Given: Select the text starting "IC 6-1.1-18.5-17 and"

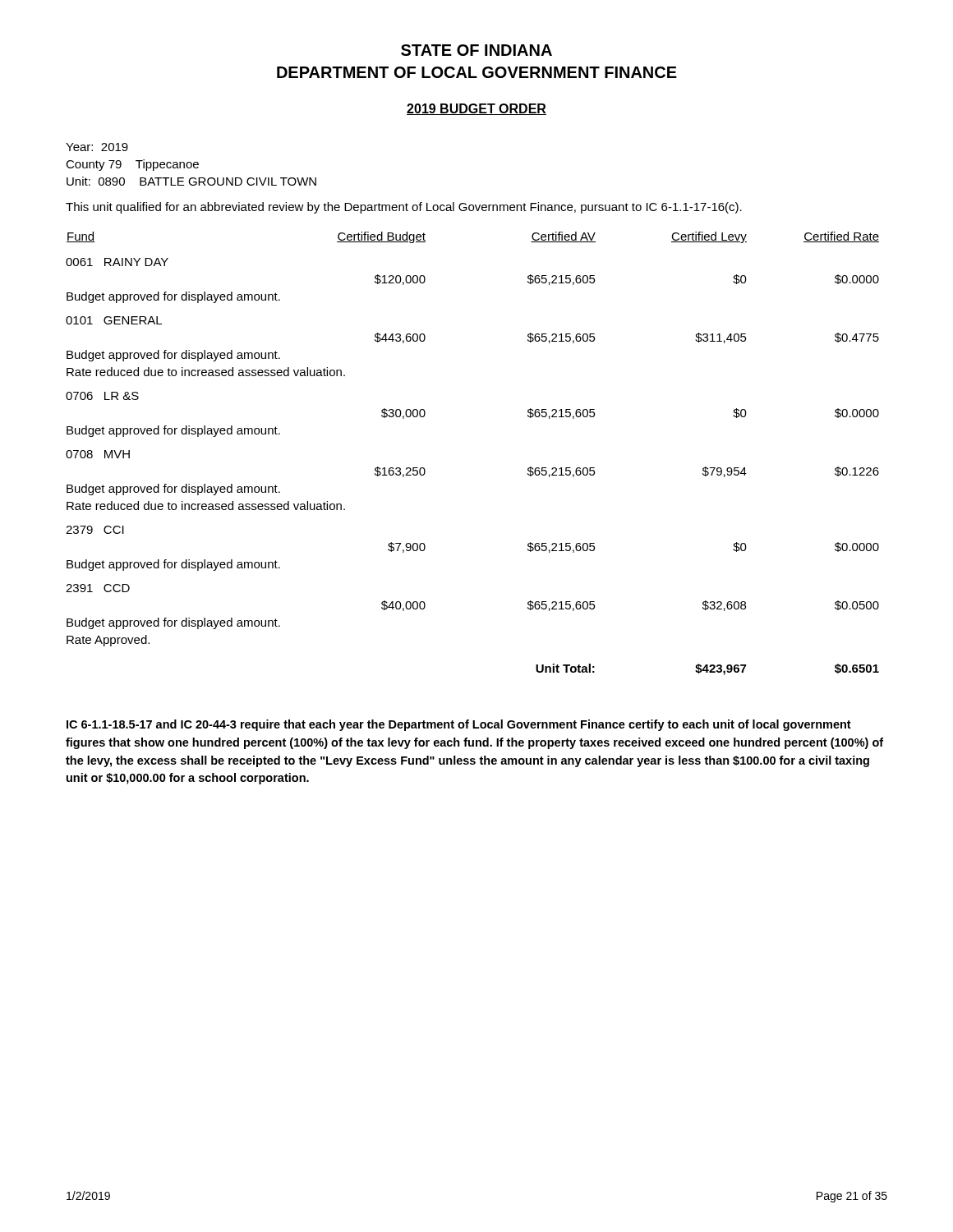Looking at the screenshot, I should (x=474, y=751).
